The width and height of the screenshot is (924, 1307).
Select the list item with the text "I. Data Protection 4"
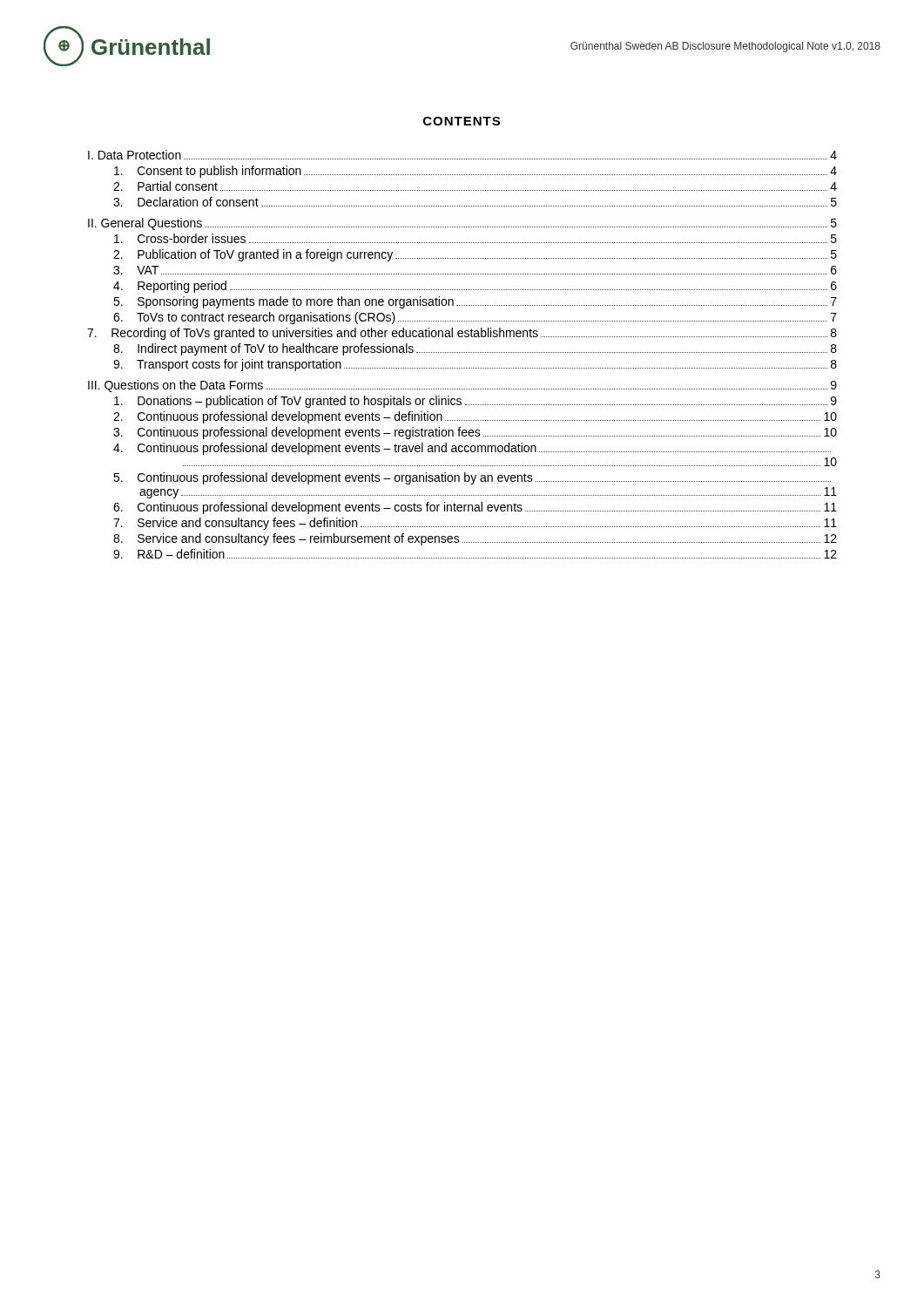pos(462,155)
